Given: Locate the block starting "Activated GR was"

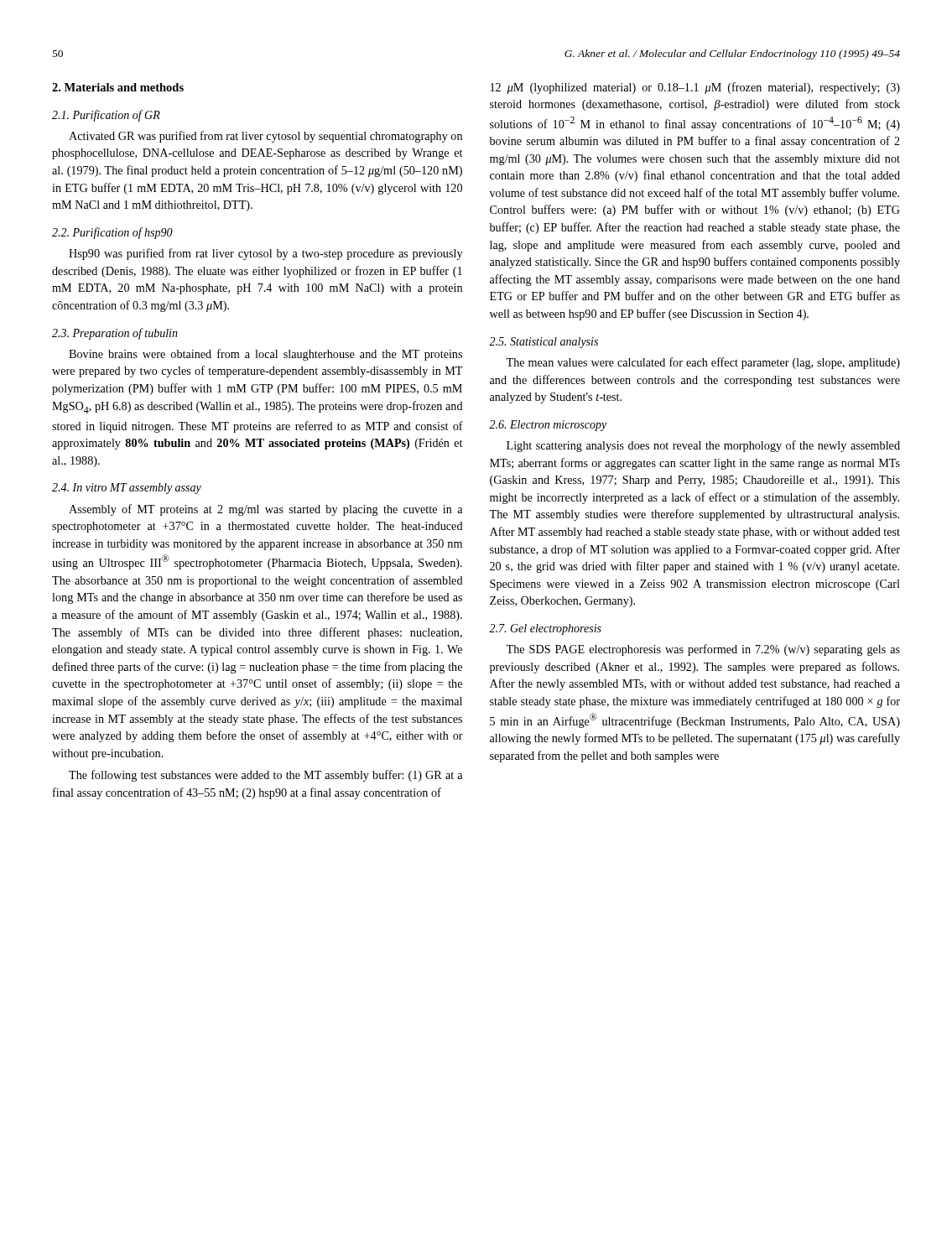Looking at the screenshot, I should [257, 171].
